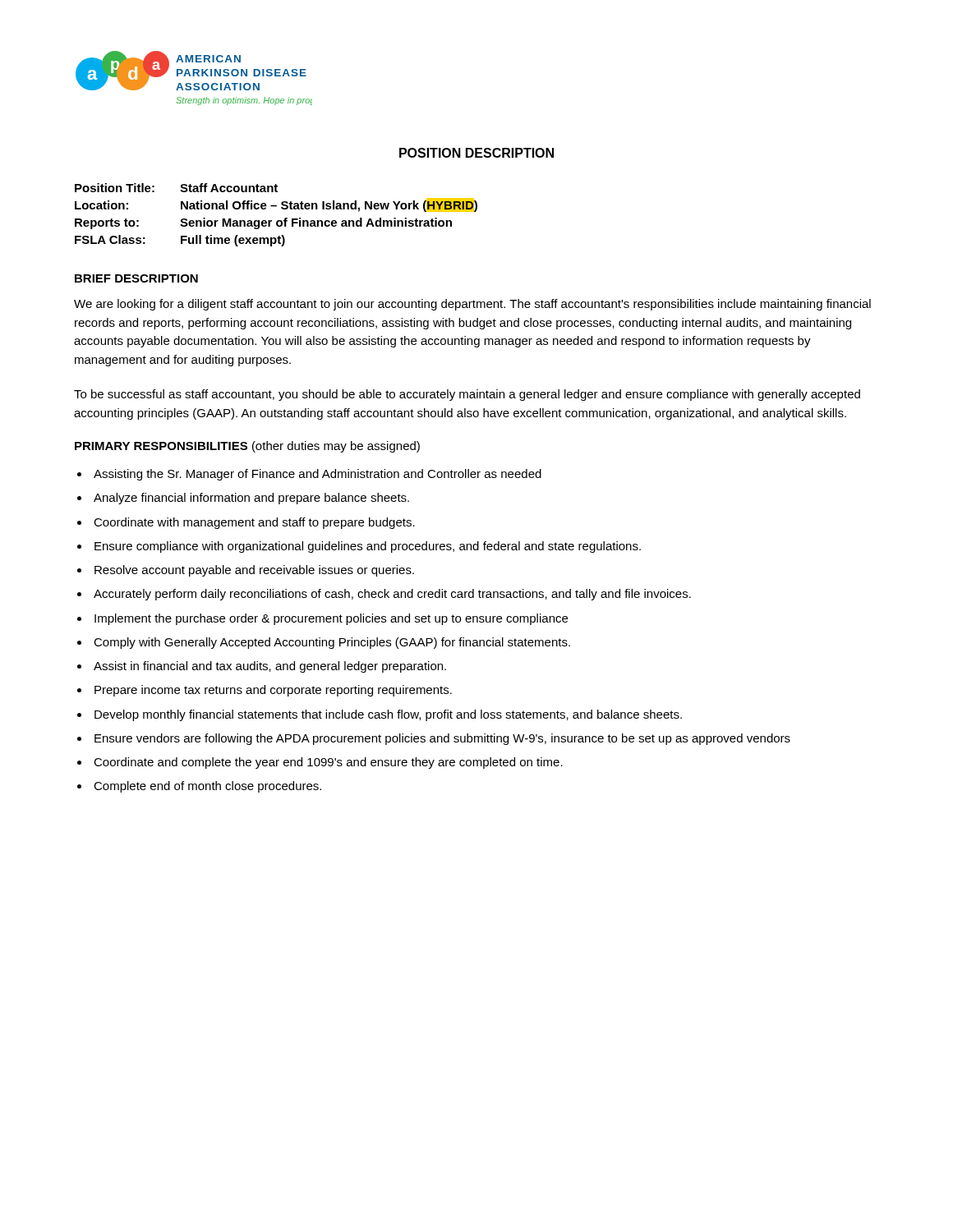Click the passage that begins "Coordinate with management and"
Image resolution: width=953 pixels, height=1232 pixels.
[x=255, y=522]
